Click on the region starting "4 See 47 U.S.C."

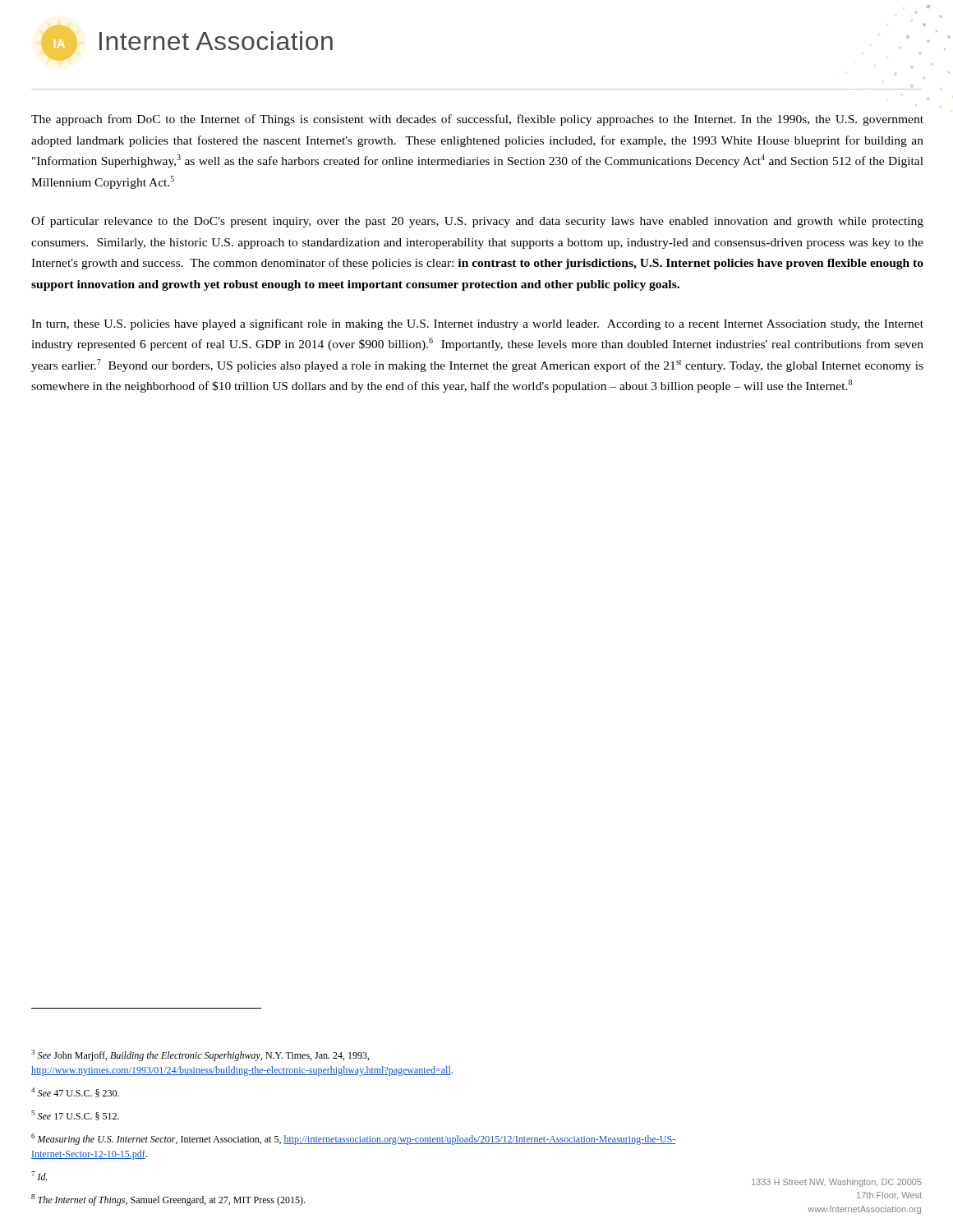click(75, 1092)
